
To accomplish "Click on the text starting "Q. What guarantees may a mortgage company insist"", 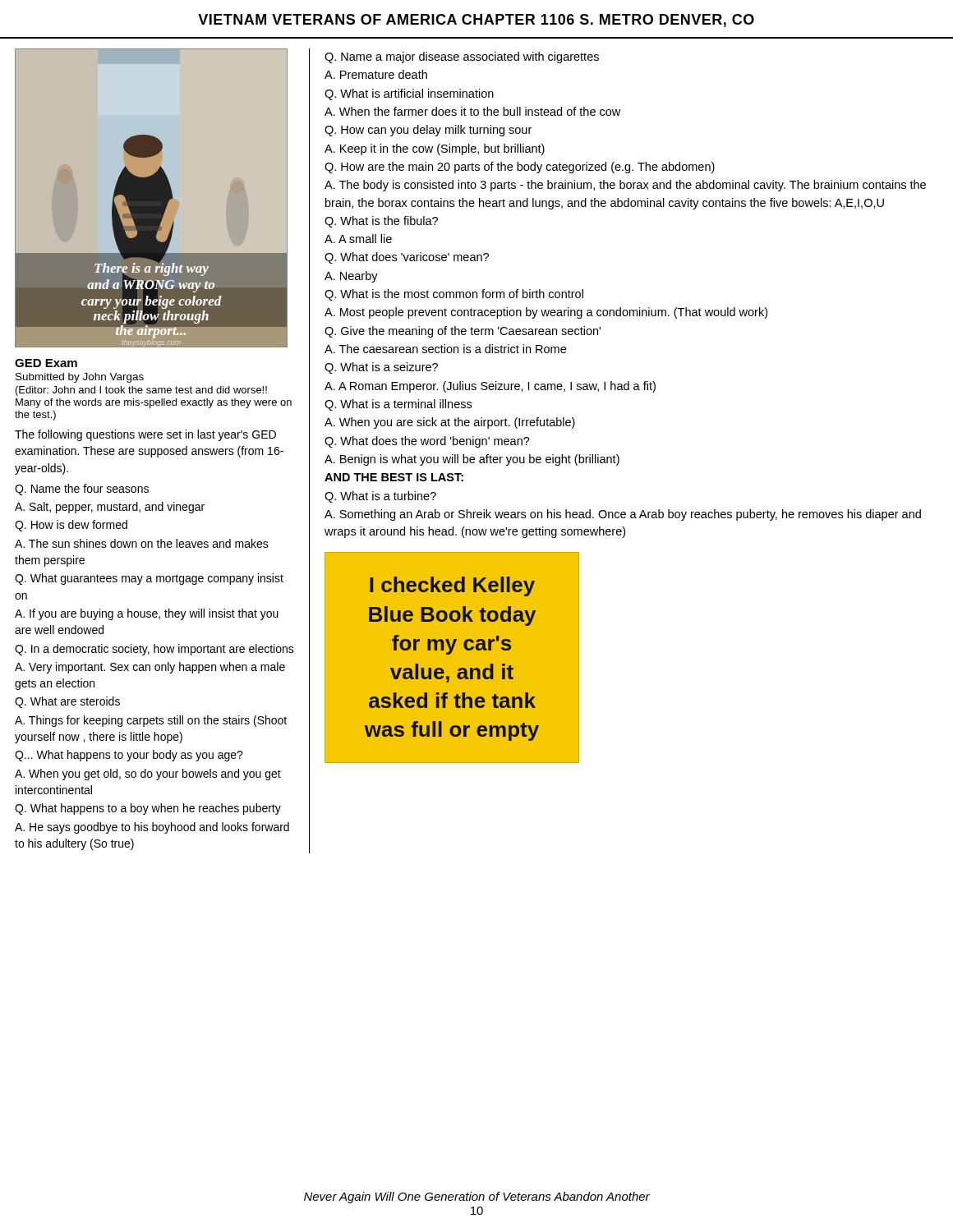I will [x=149, y=587].
